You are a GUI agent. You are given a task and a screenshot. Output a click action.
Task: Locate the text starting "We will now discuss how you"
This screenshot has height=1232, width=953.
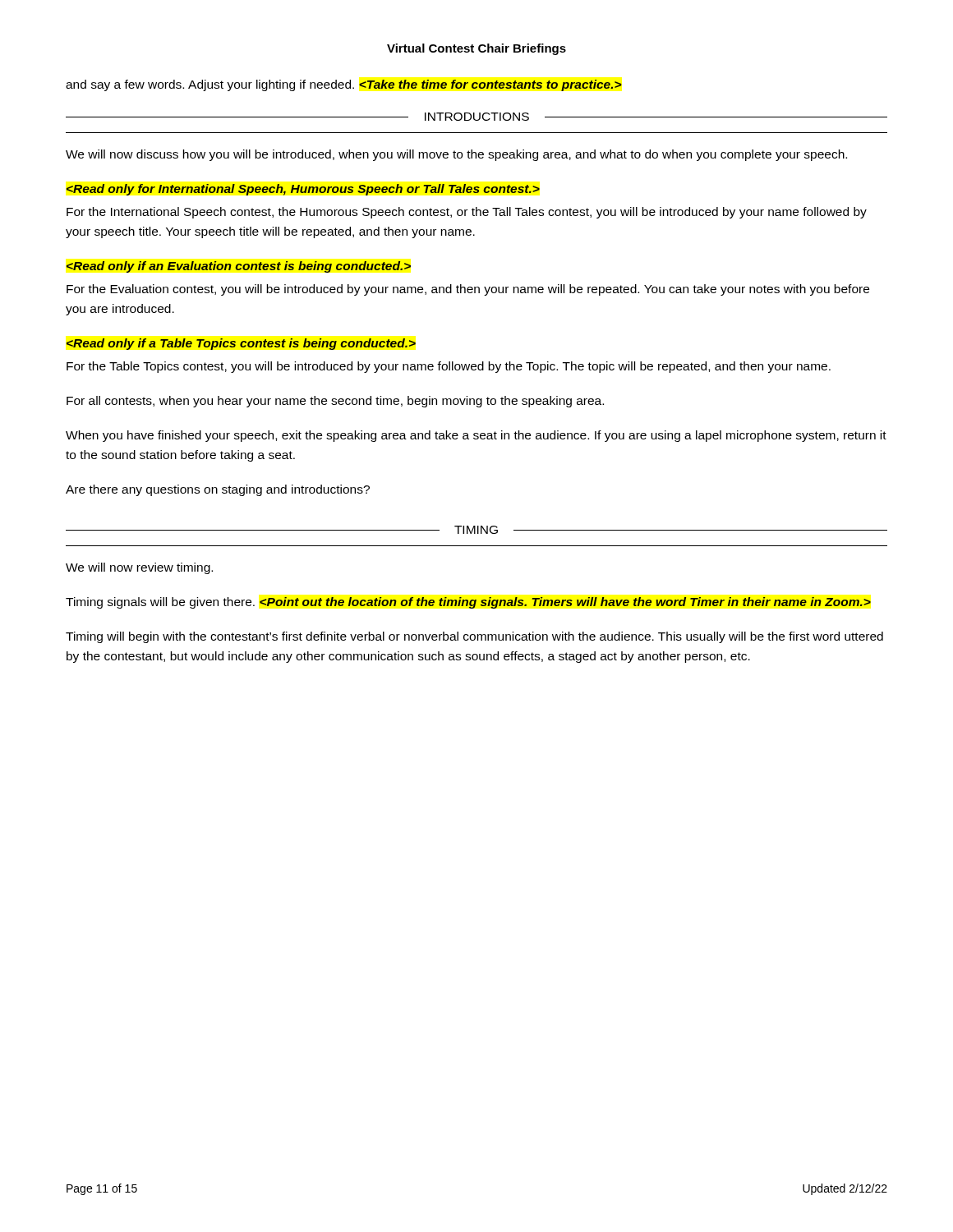click(457, 154)
